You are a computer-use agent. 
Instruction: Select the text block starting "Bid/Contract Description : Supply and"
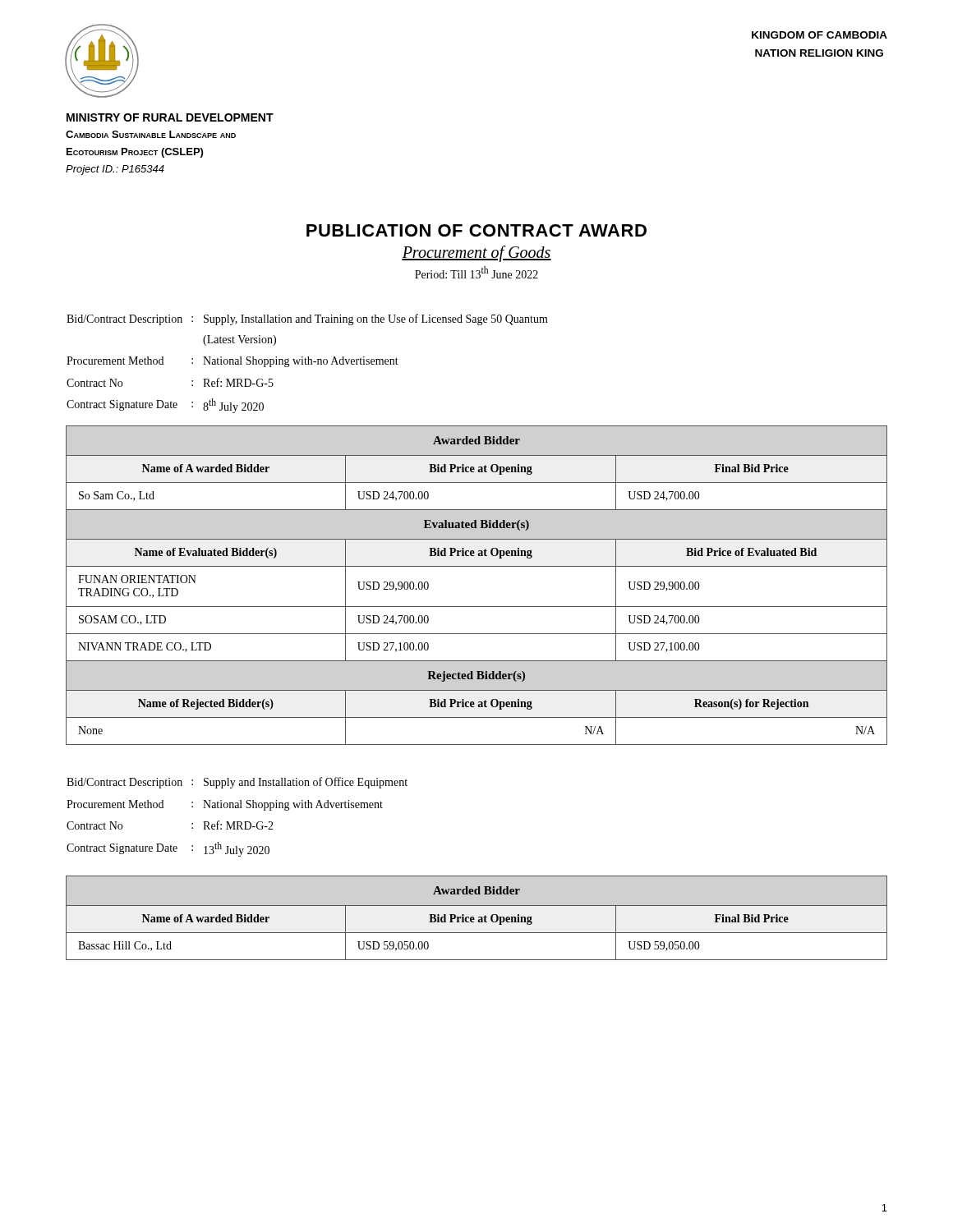click(237, 817)
